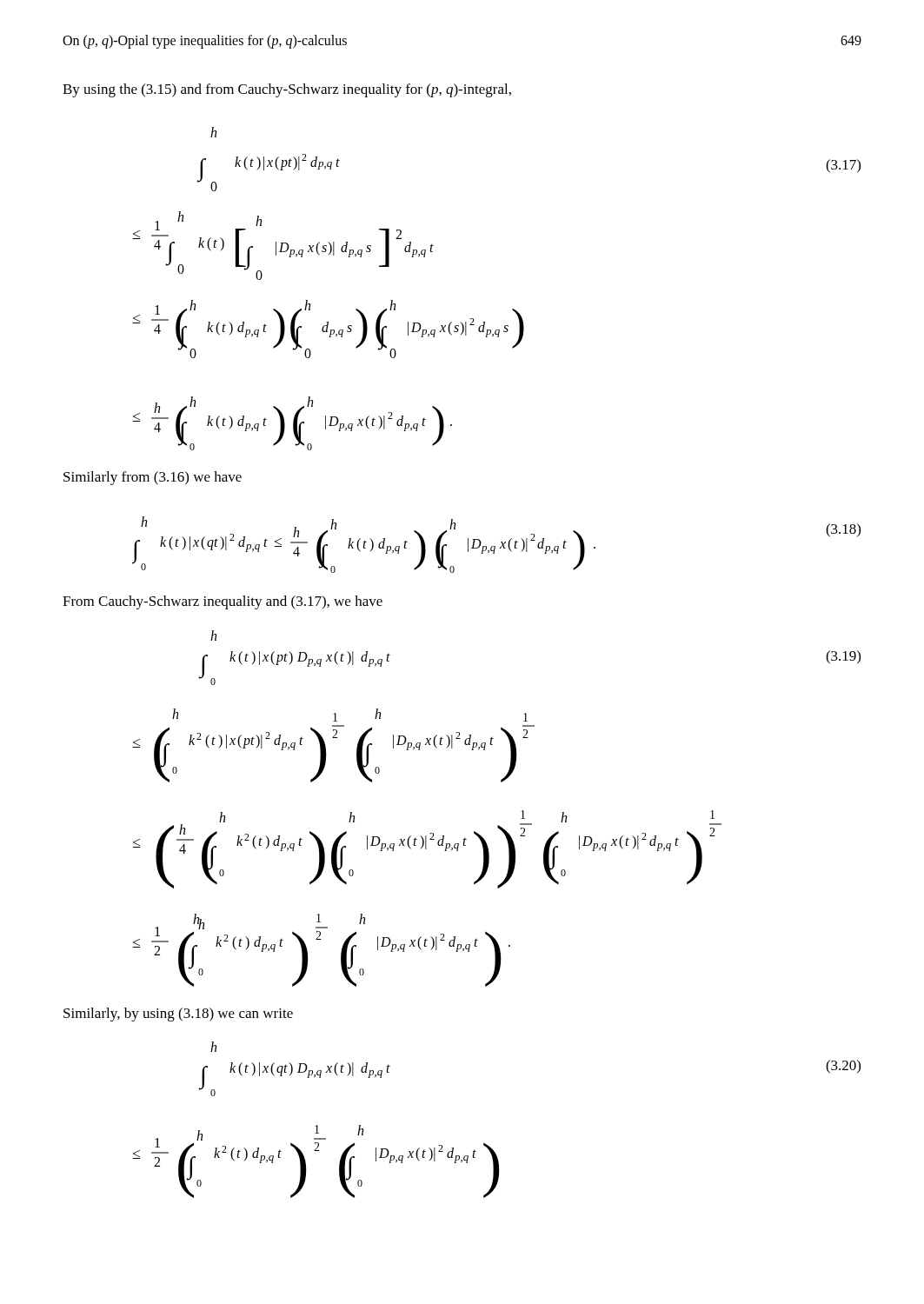The height and width of the screenshot is (1304, 924).
Task: Select the formula that reads "(3.19) h ∫ 0 k ("
Action: tap(484, 804)
